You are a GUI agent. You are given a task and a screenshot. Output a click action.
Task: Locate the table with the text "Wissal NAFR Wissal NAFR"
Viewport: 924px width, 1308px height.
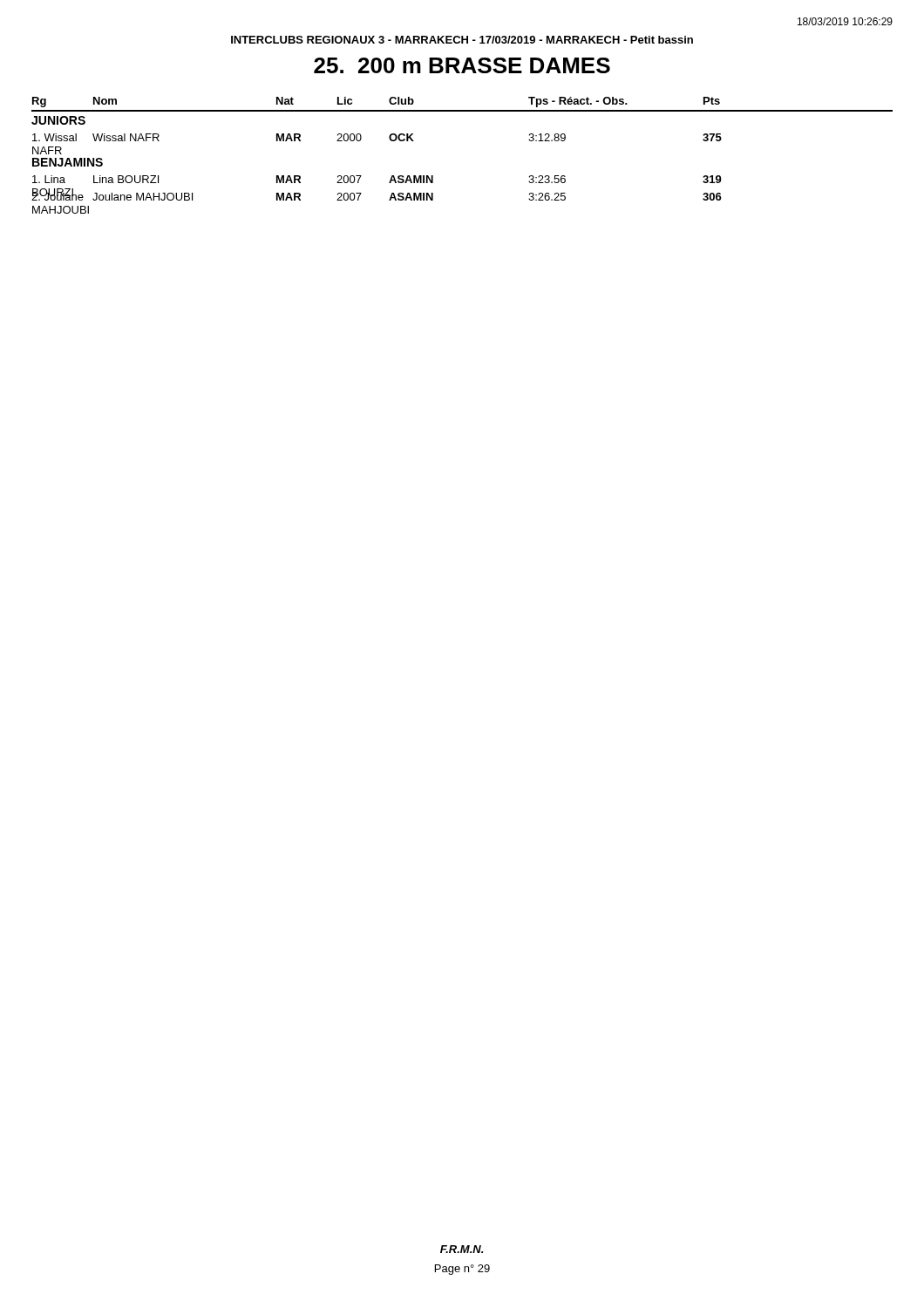pos(462,144)
